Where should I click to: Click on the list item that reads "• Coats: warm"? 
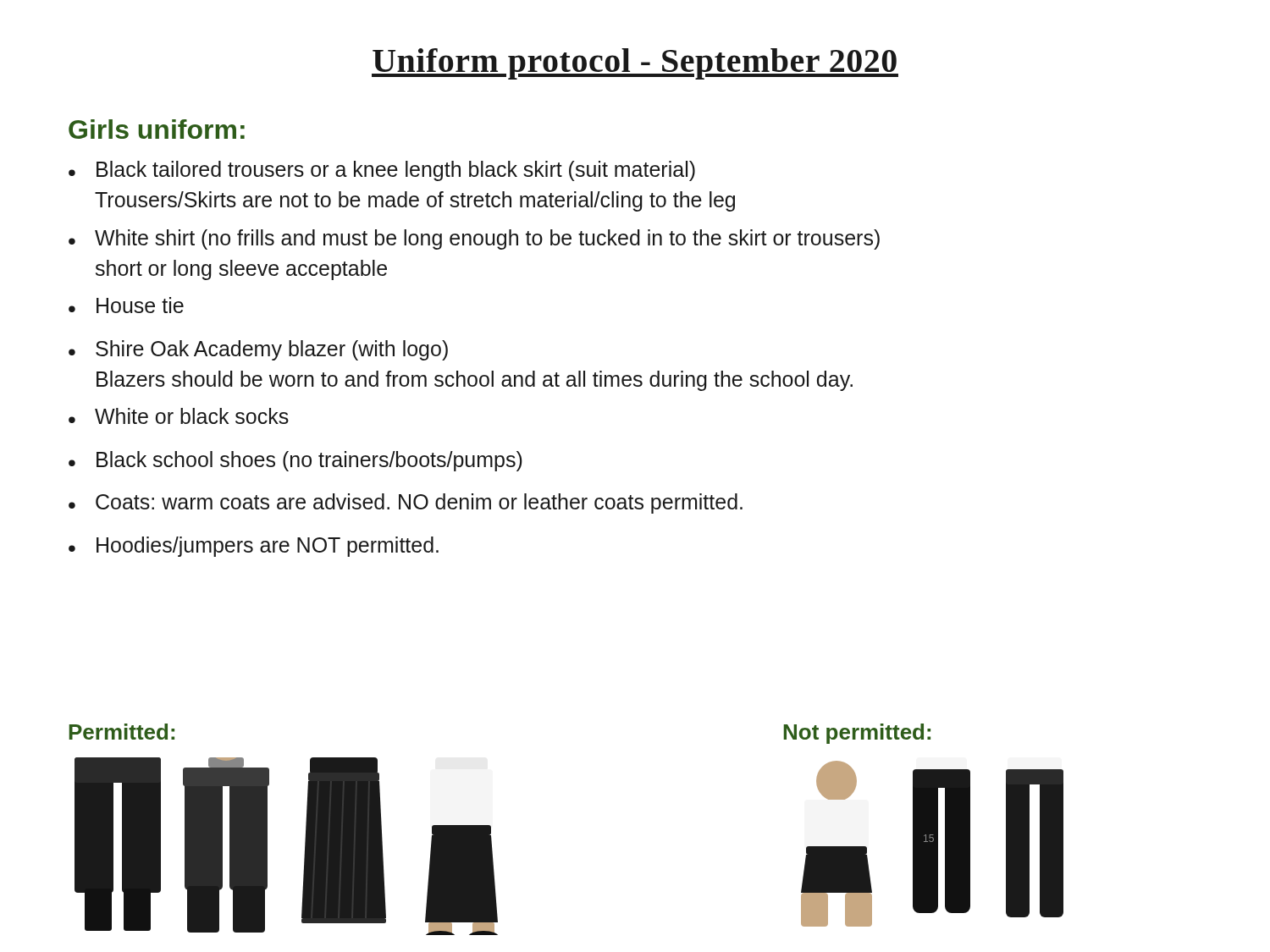[635, 505]
